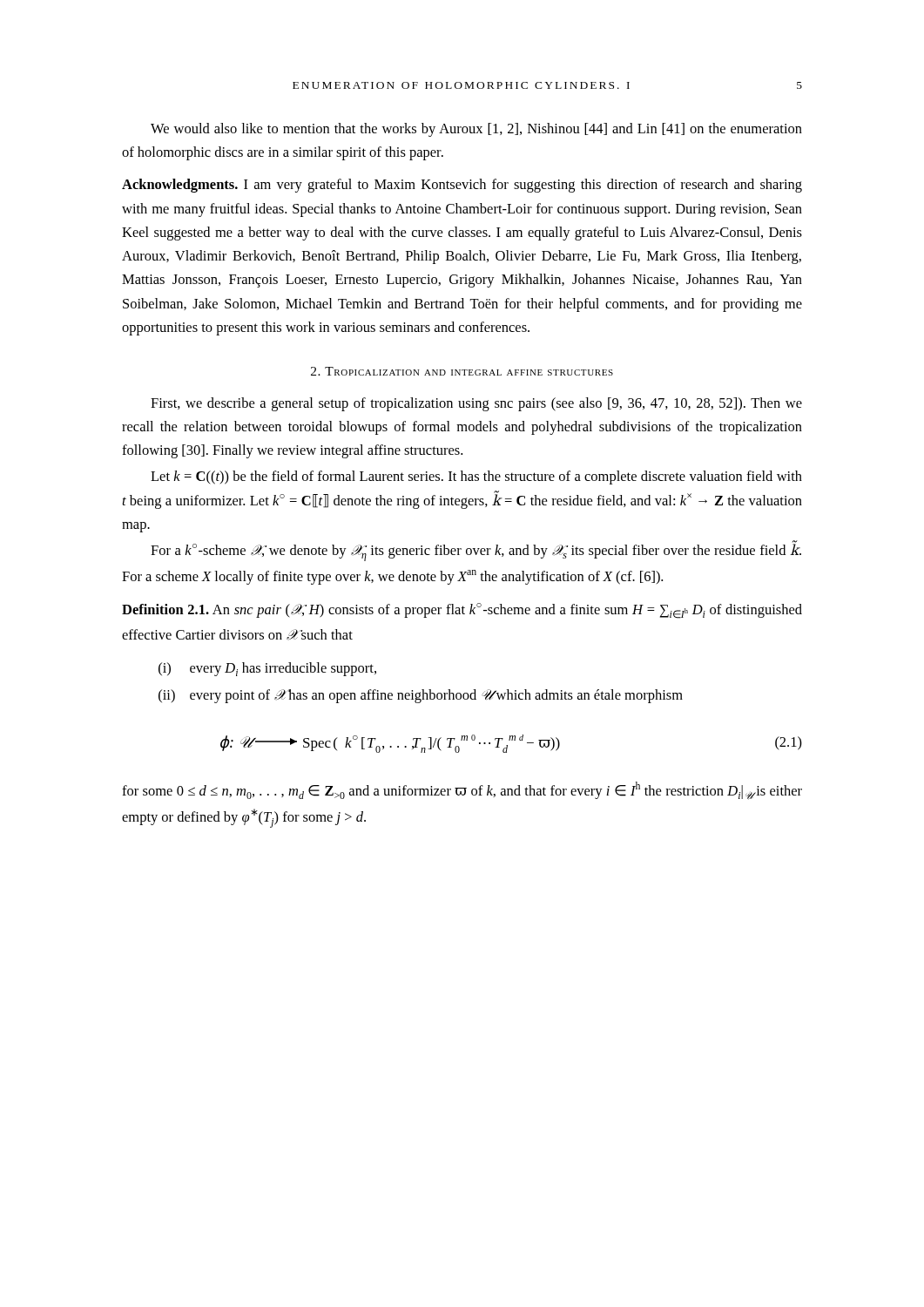Select the element starting "Definition 2.1. An snc"
This screenshot has height=1307, width=924.
click(x=462, y=622)
